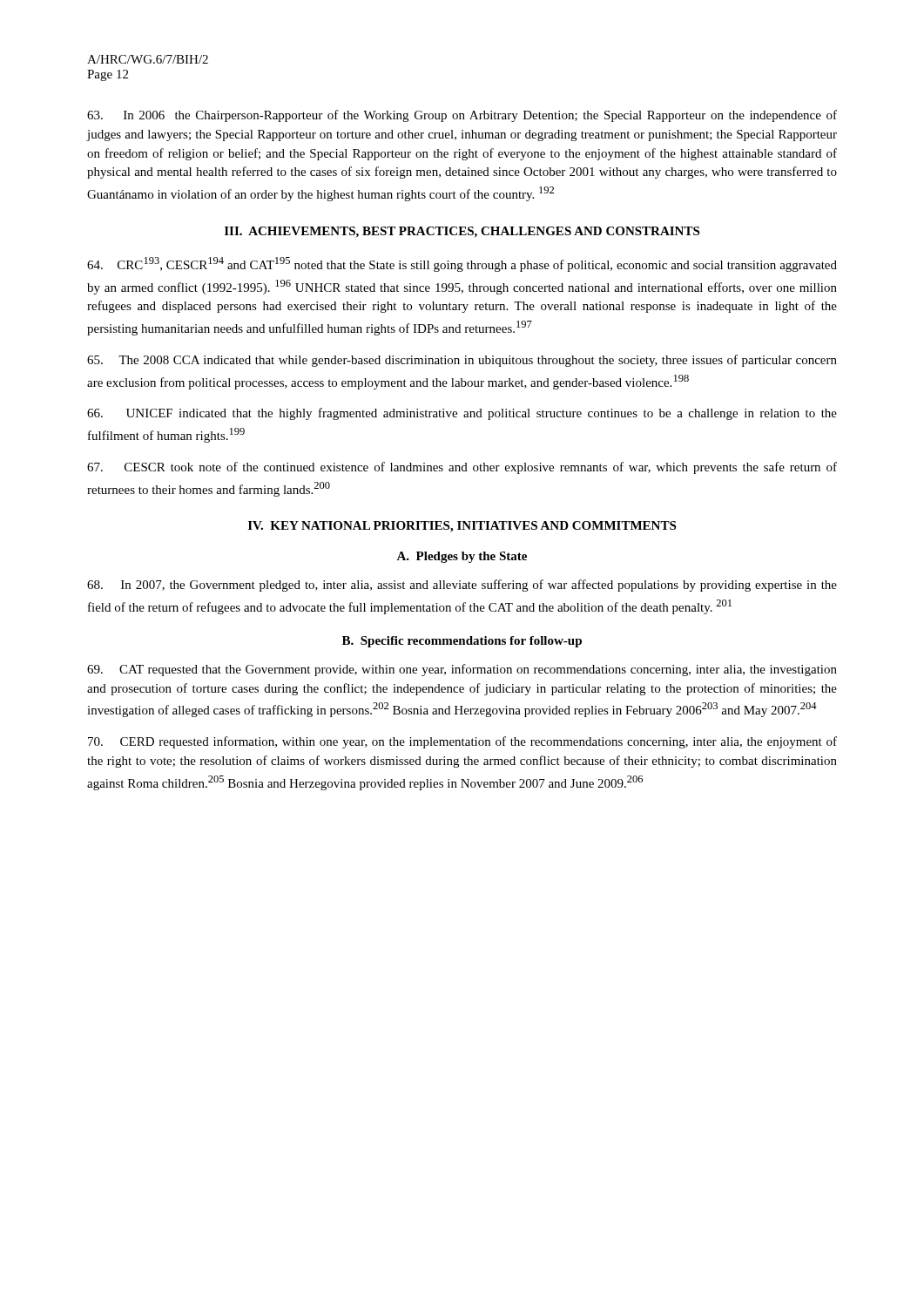
Task: Where is the section header that starts "III. ACHIEVEMENTS, BEST PRACTICES,"?
Action: tap(462, 231)
